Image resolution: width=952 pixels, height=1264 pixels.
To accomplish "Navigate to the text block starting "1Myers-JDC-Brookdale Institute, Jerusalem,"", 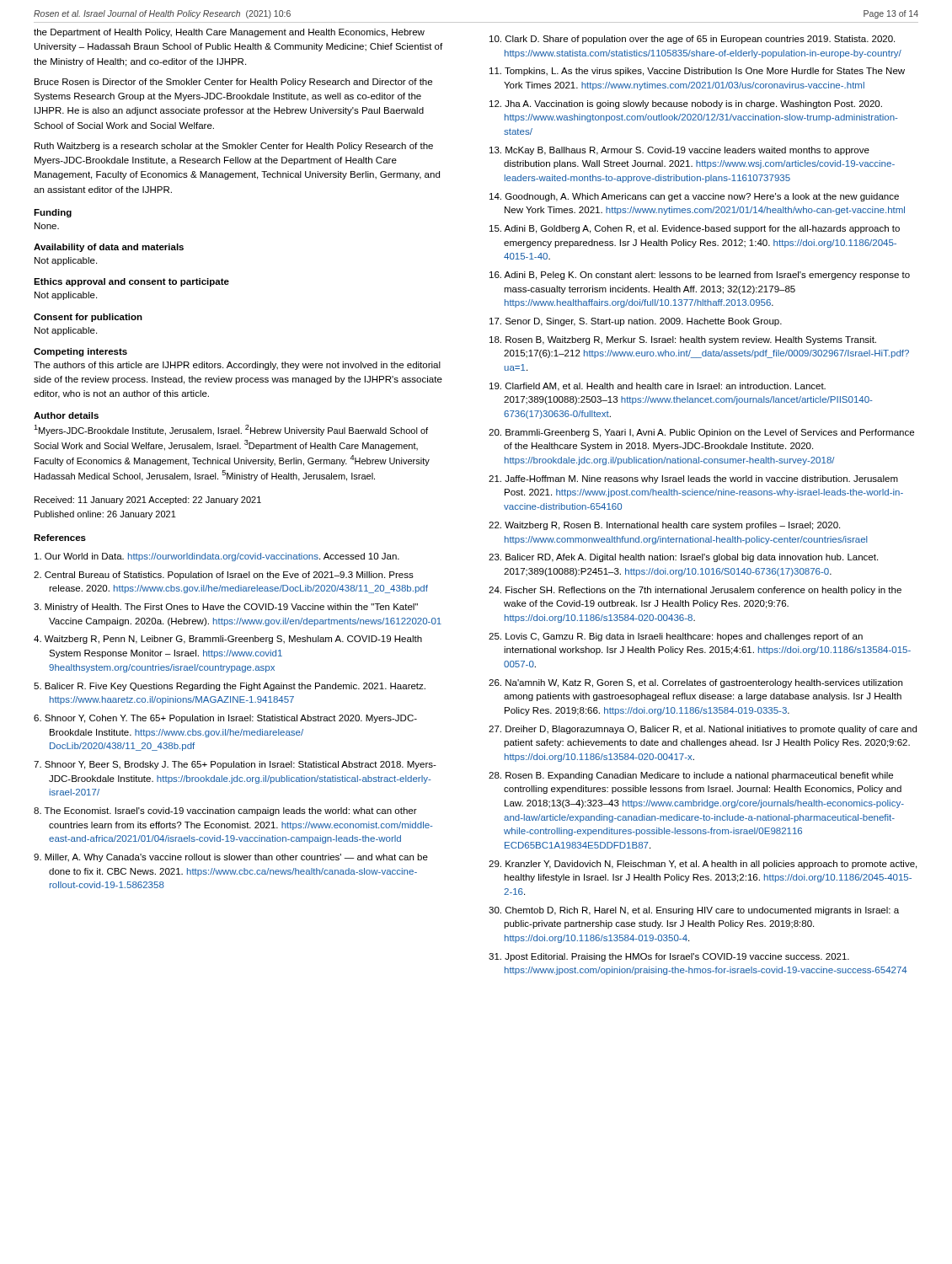I will pos(240,452).
